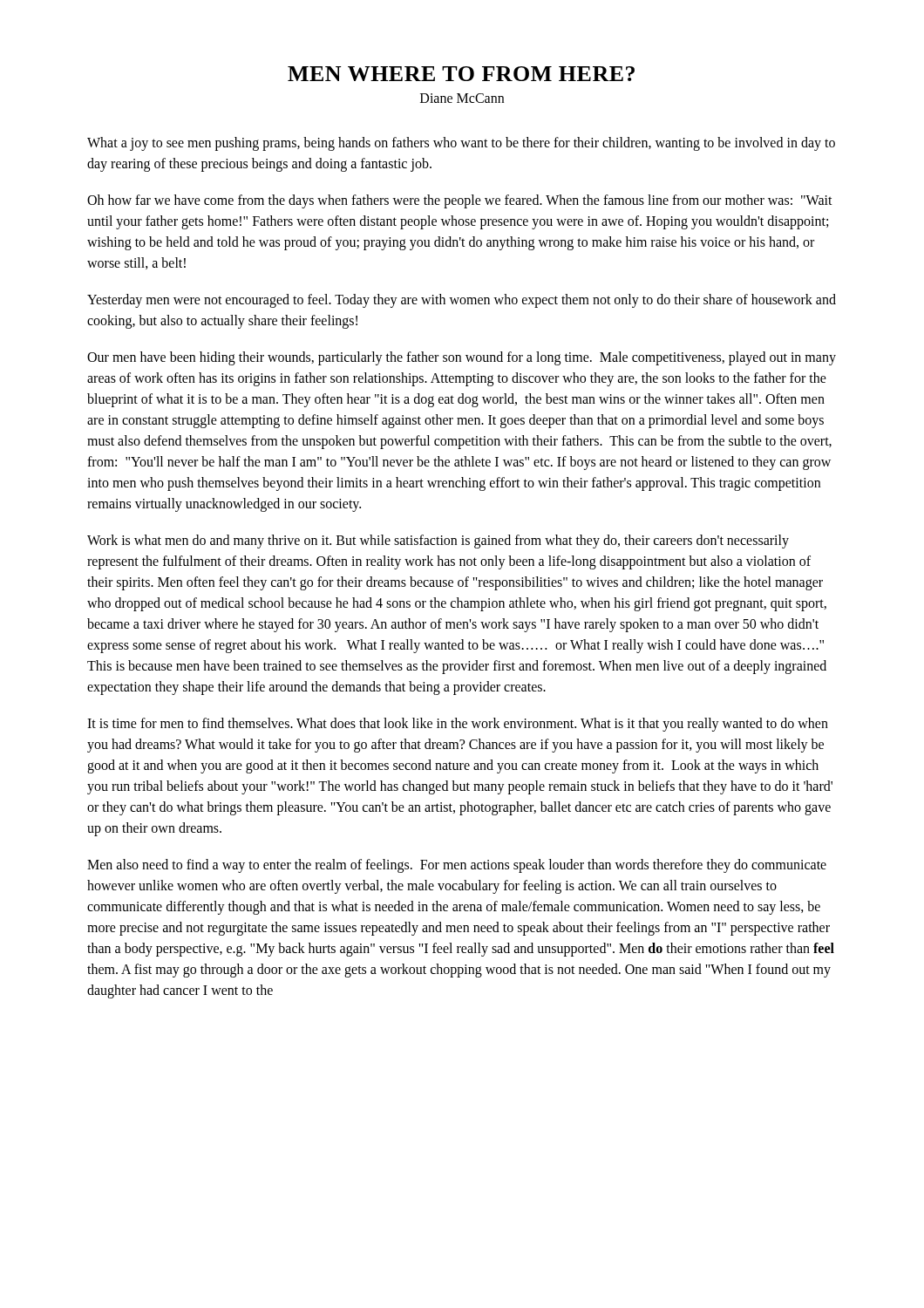
Task: Select the text block containing "Our men have"
Action: coord(461,430)
